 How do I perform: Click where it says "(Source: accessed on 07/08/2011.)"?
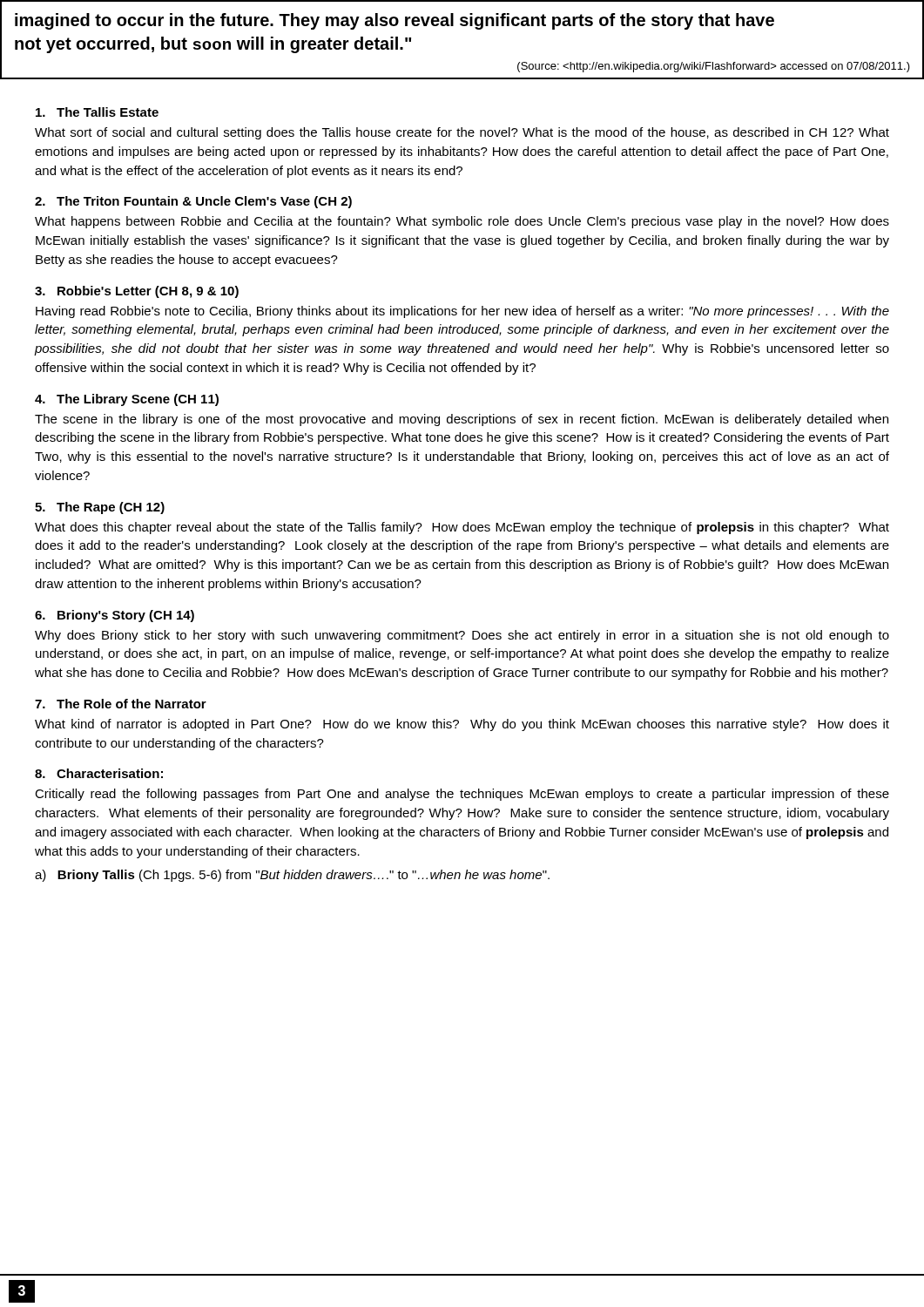pyautogui.click(x=713, y=65)
